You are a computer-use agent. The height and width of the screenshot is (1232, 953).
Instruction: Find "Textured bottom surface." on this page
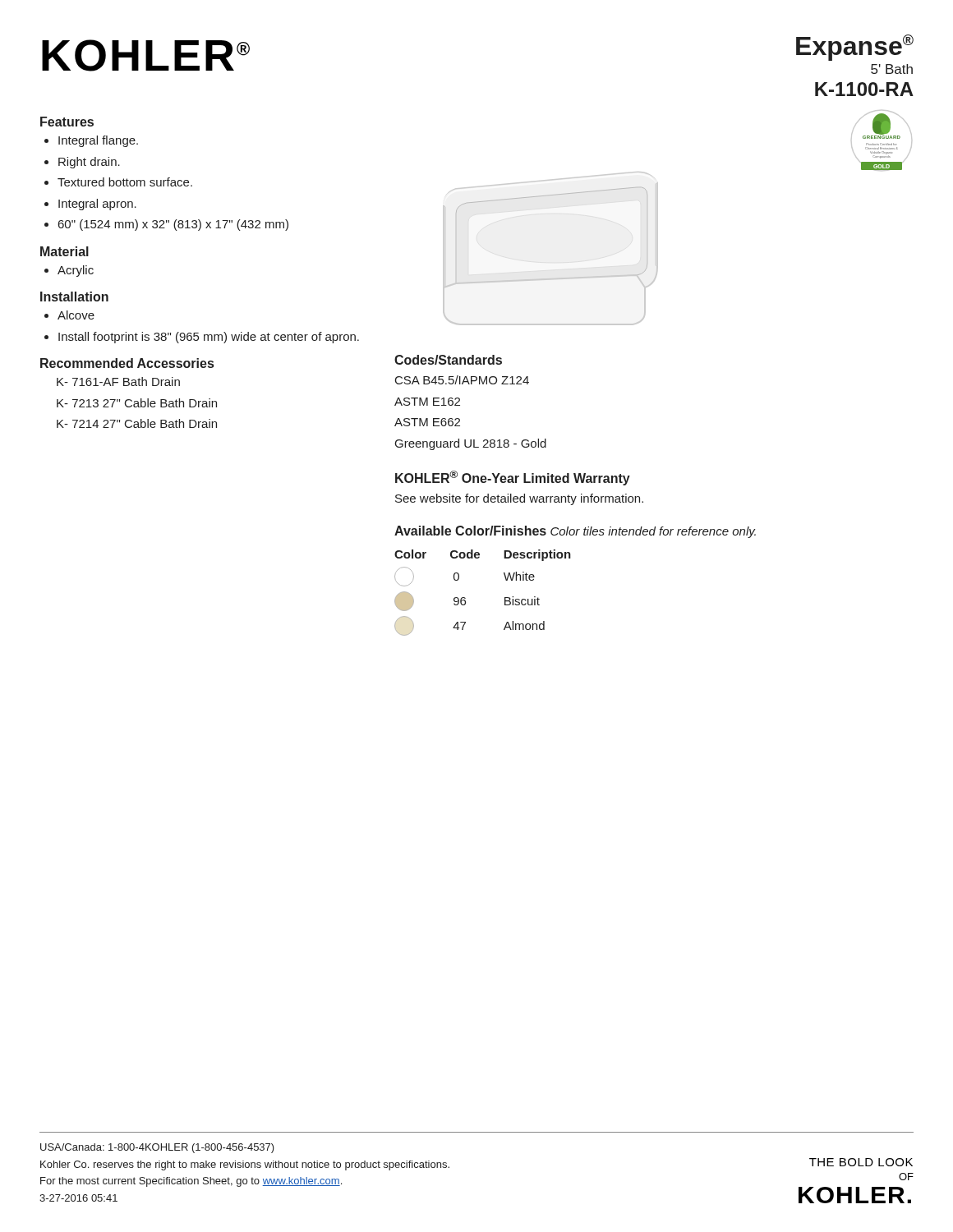coord(125,182)
